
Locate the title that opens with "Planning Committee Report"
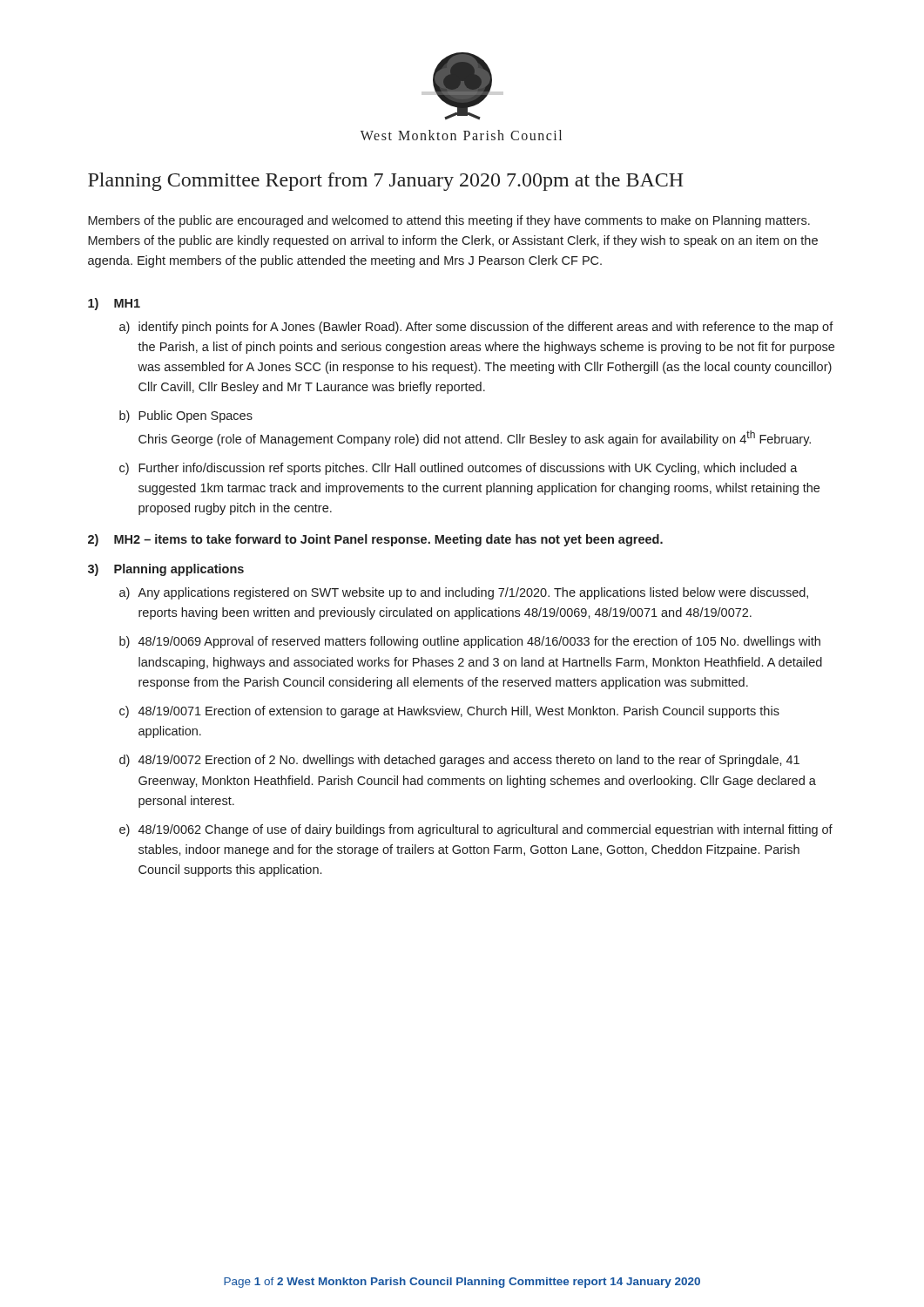tap(386, 180)
